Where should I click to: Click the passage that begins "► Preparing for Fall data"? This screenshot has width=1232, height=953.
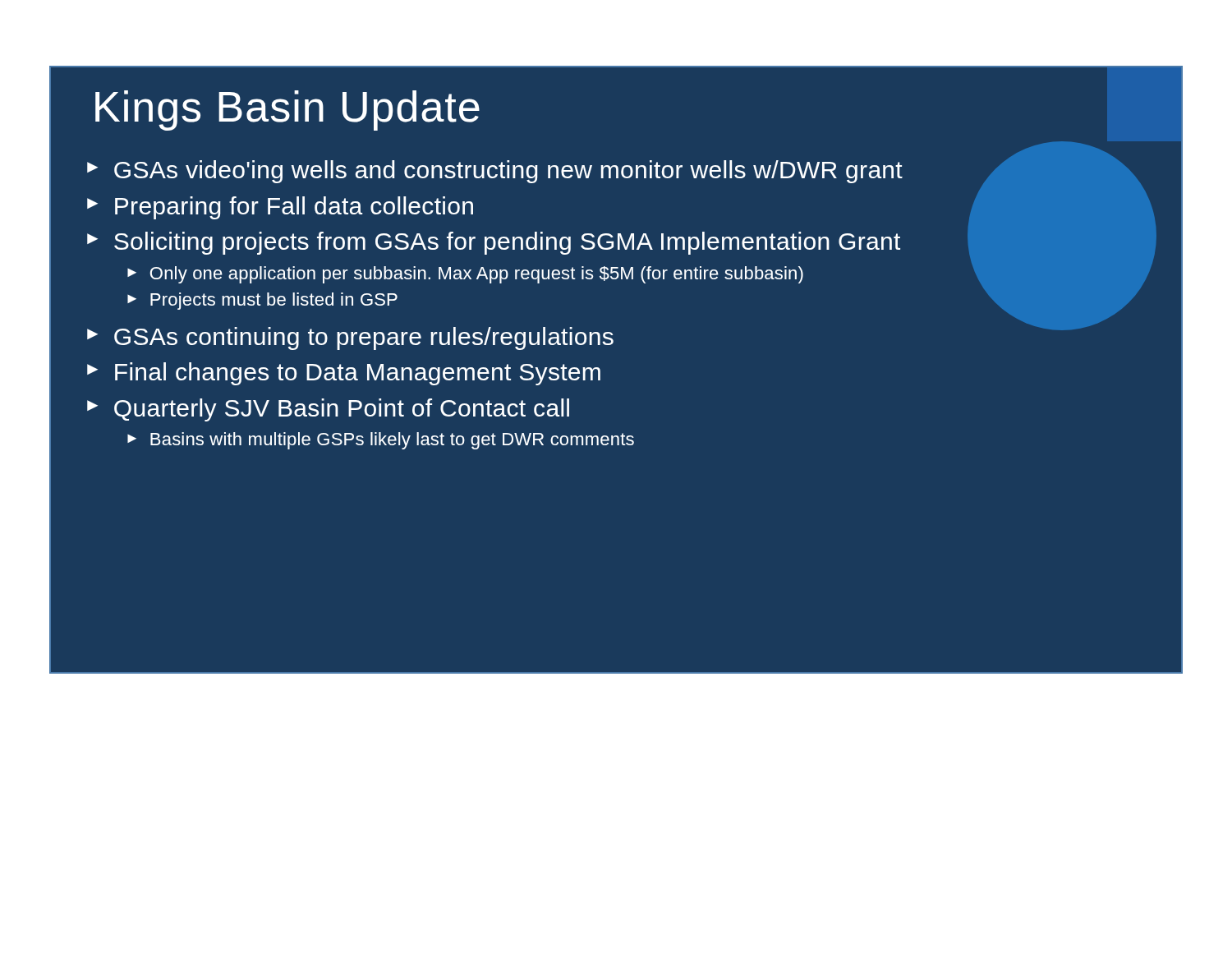pos(279,206)
